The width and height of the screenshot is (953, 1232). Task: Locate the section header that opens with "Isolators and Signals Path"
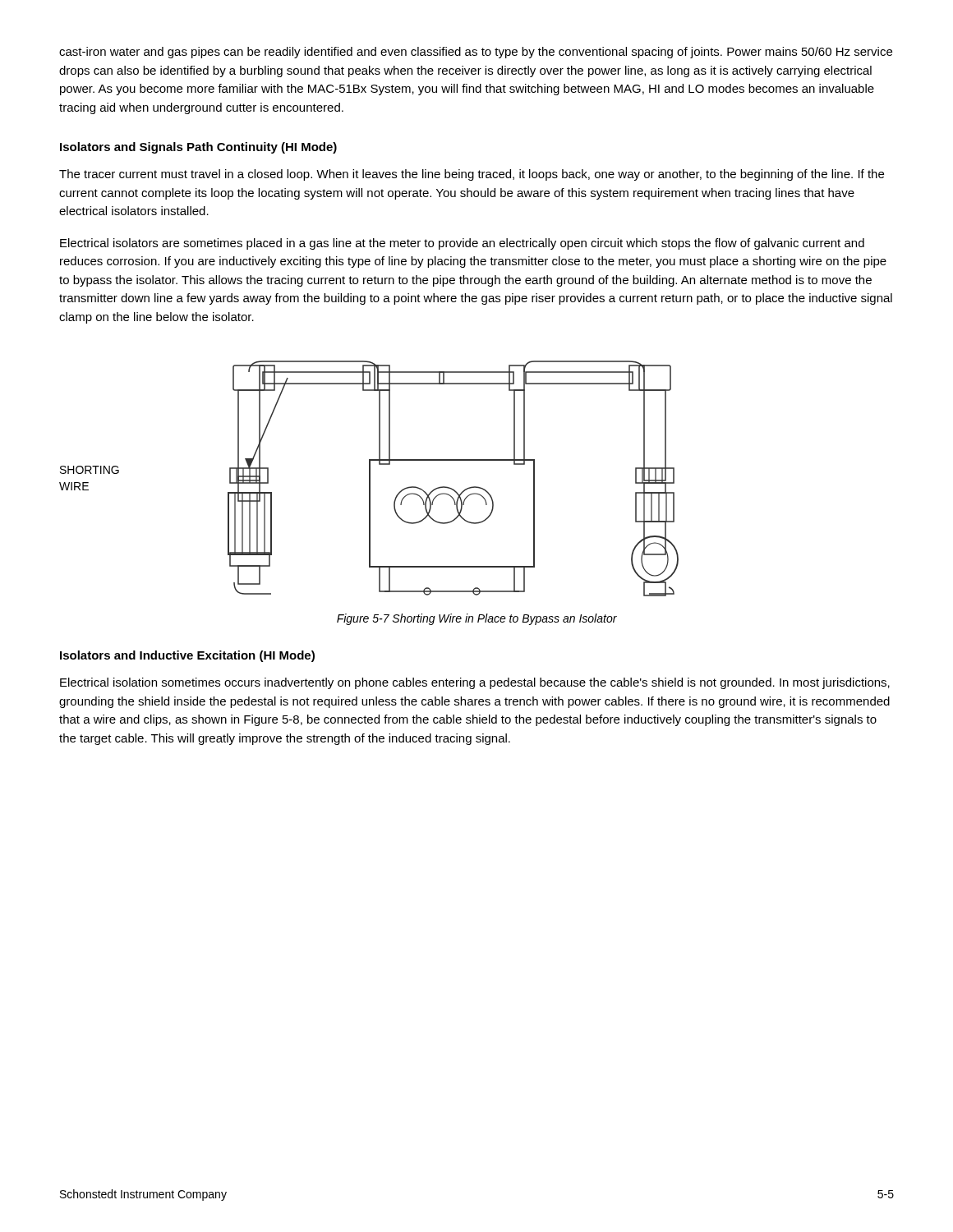(x=198, y=147)
